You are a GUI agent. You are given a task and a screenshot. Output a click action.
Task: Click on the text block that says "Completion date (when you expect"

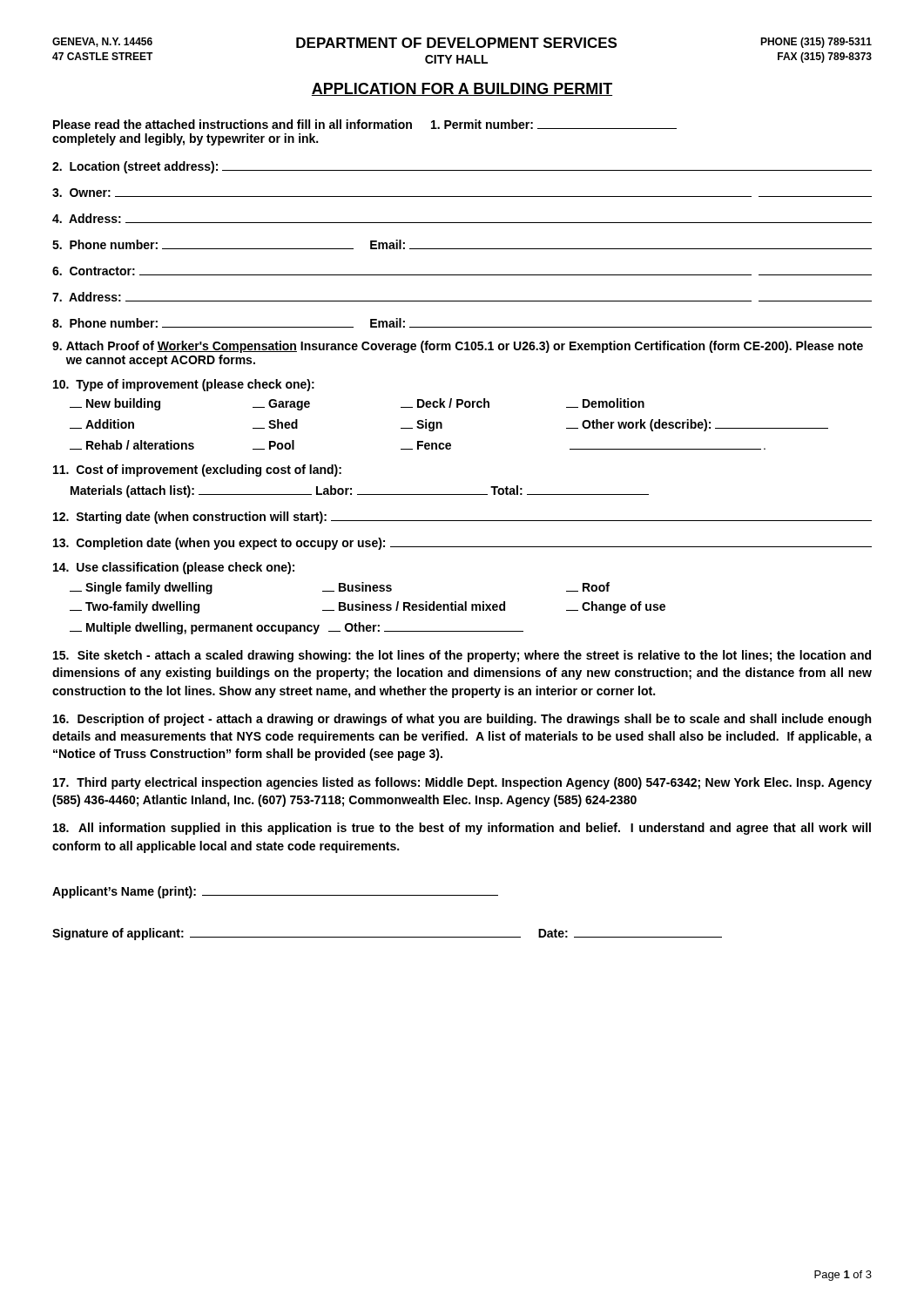tap(462, 541)
